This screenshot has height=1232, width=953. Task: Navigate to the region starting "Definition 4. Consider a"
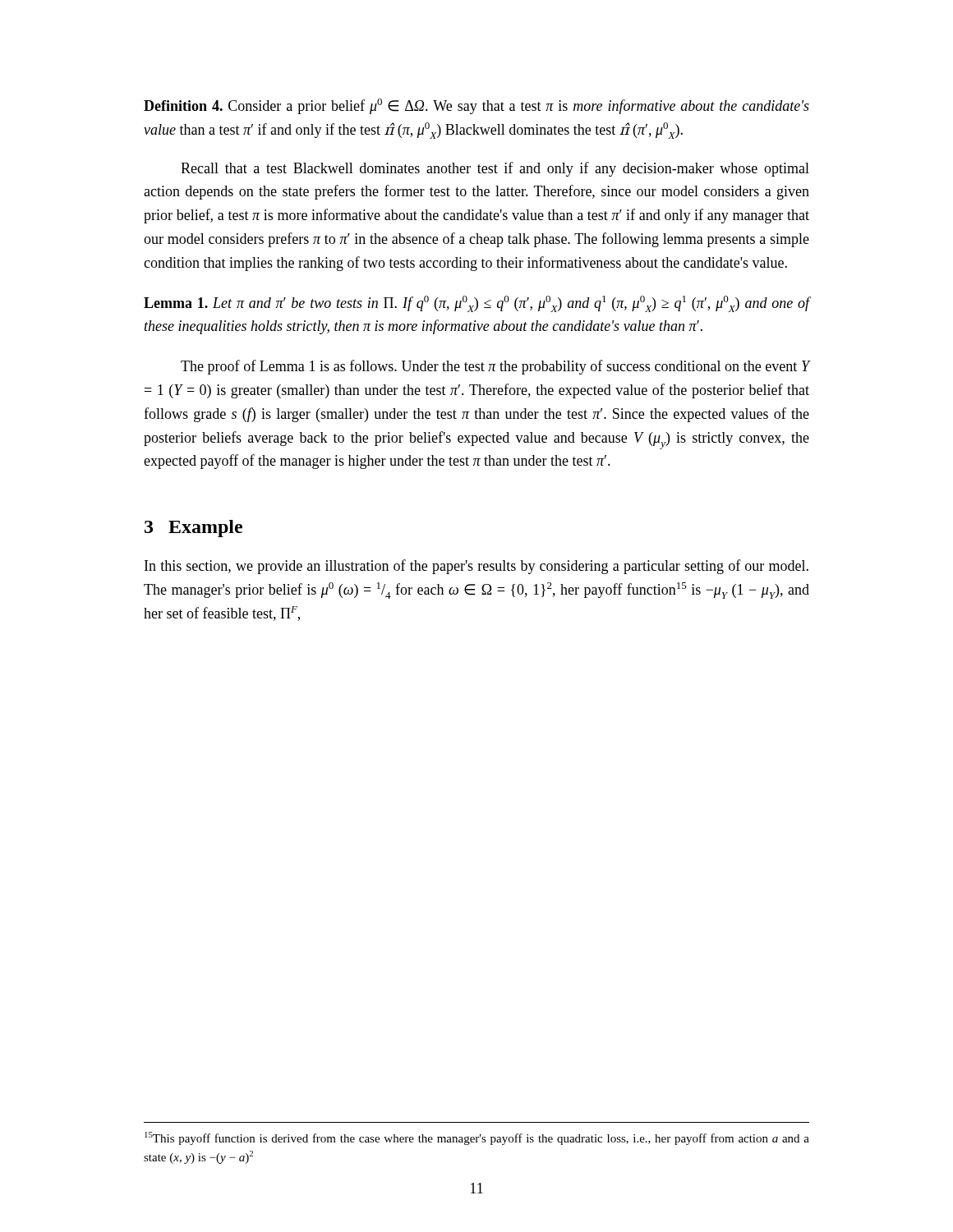pyautogui.click(x=476, y=118)
